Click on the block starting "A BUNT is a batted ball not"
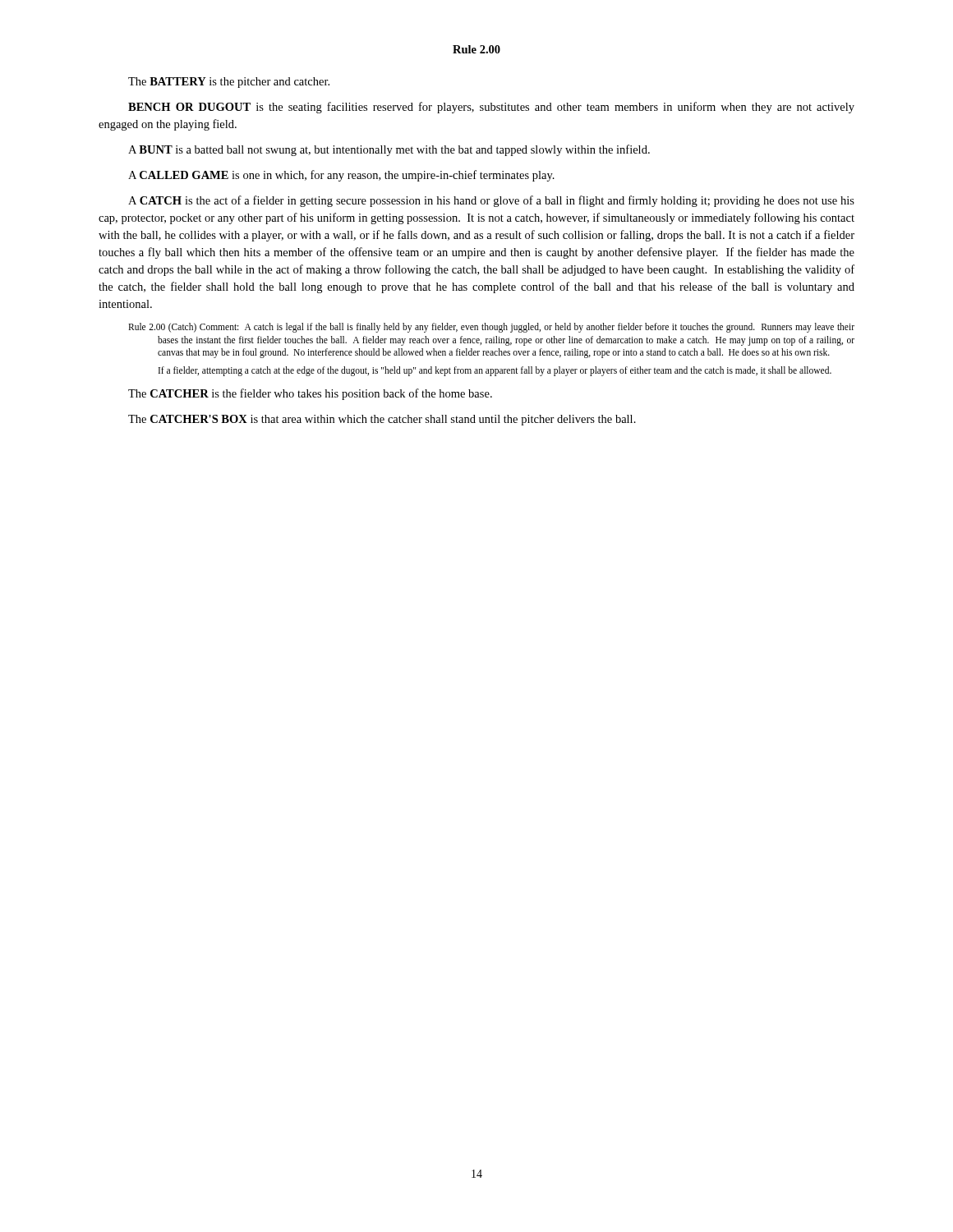 coord(389,150)
